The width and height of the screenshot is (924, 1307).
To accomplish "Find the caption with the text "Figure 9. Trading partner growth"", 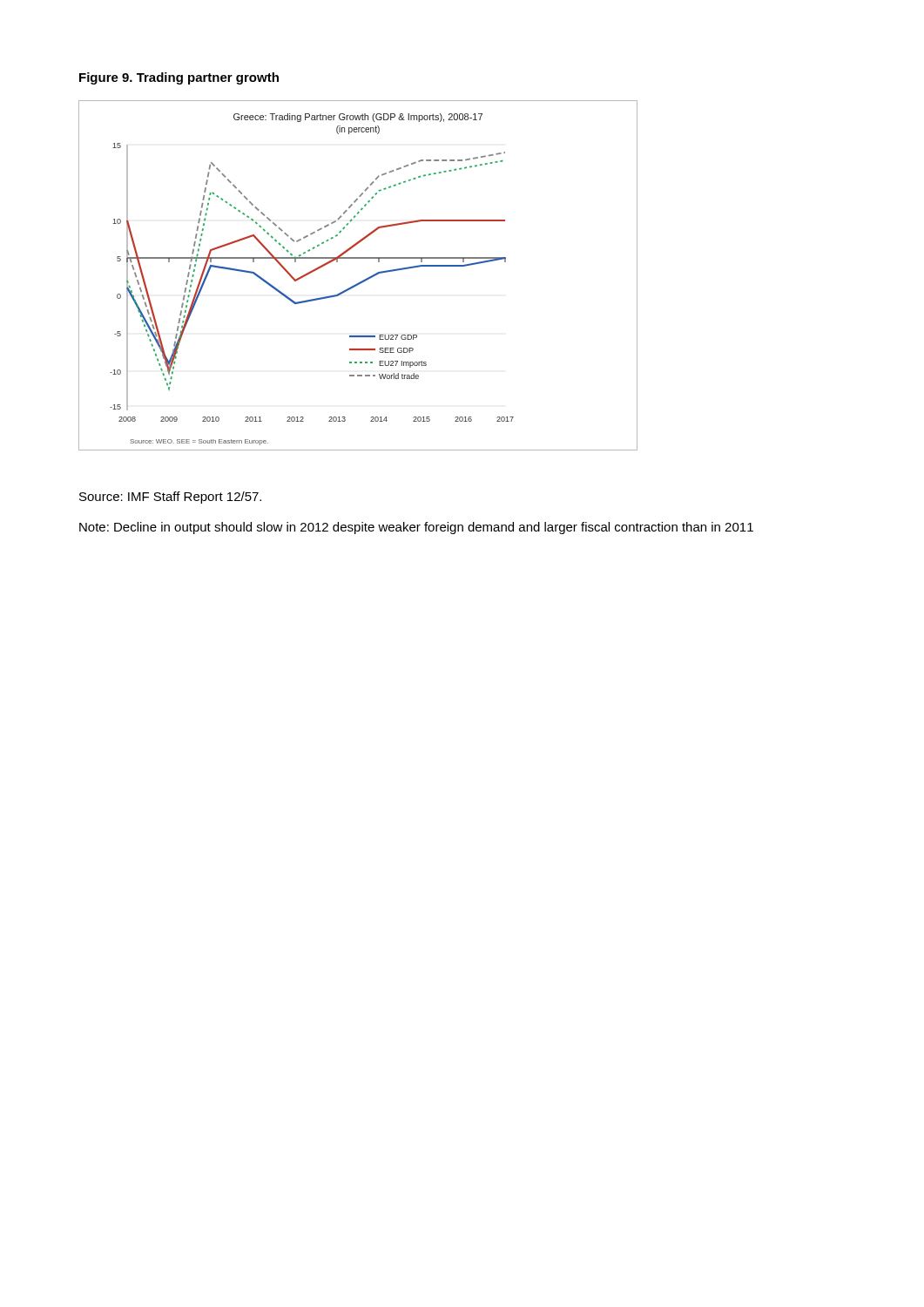I will pyautogui.click(x=179, y=77).
